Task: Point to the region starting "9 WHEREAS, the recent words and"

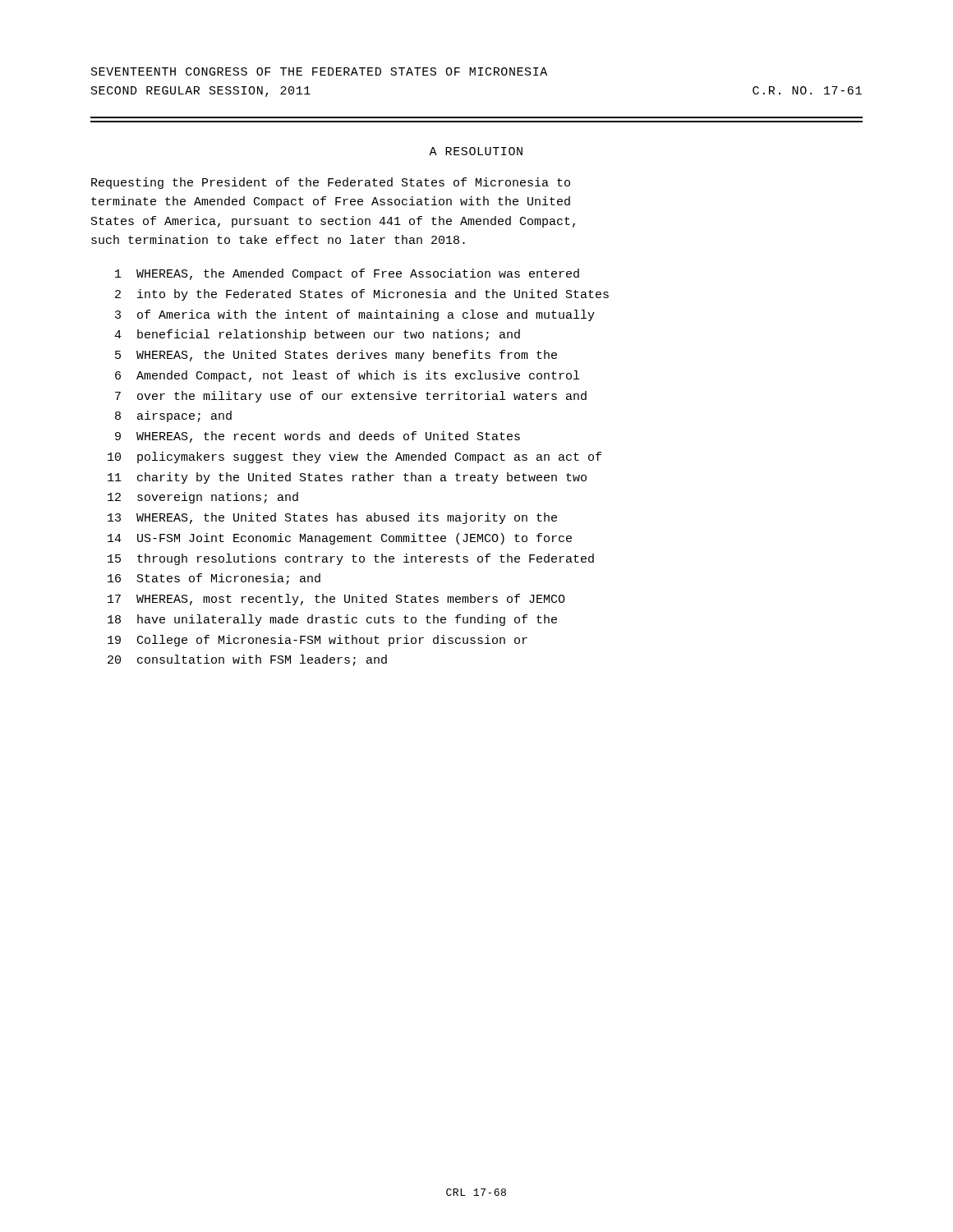Action: [x=476, y=438]
